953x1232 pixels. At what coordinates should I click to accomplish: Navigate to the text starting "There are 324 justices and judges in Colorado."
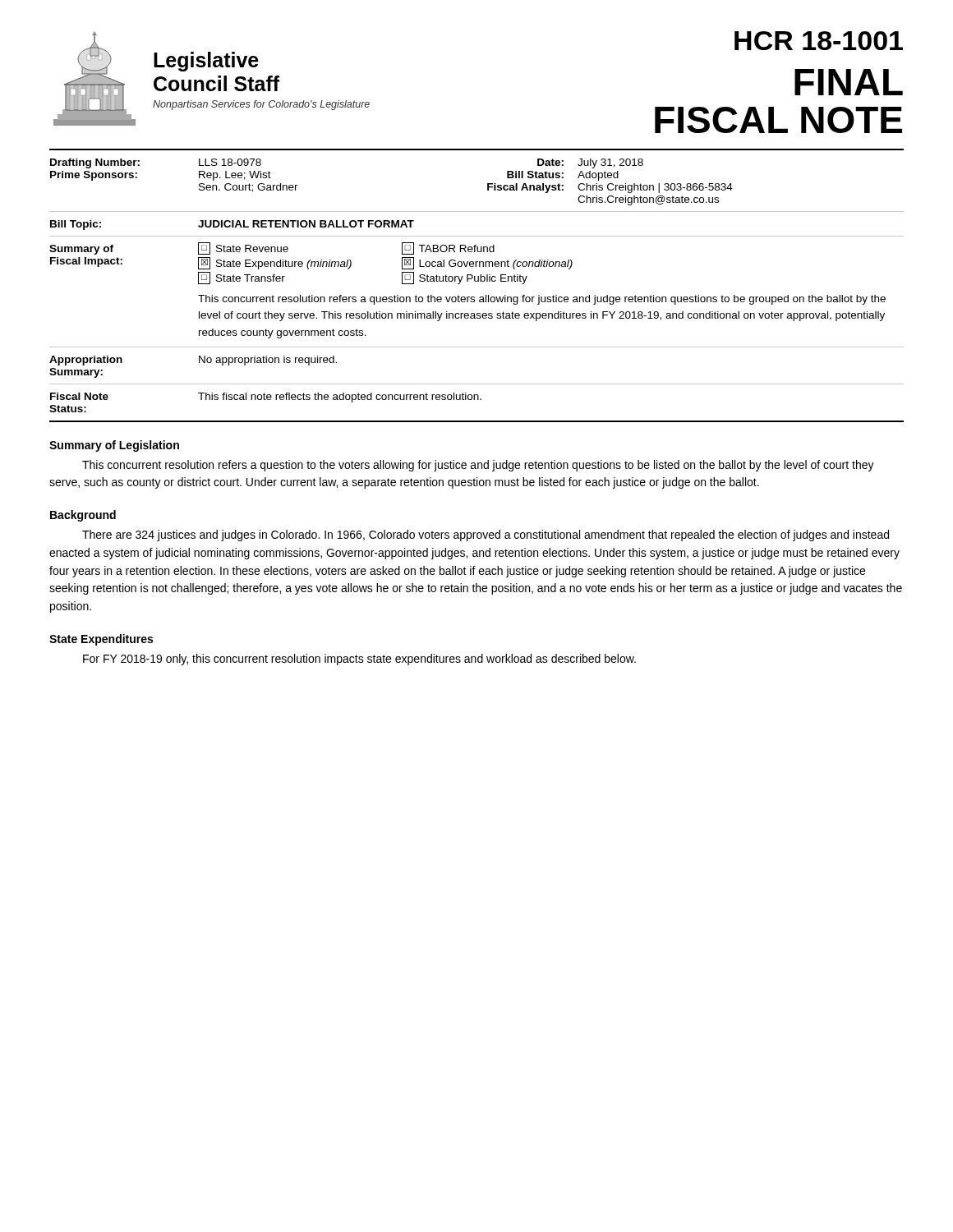[476, 570]
